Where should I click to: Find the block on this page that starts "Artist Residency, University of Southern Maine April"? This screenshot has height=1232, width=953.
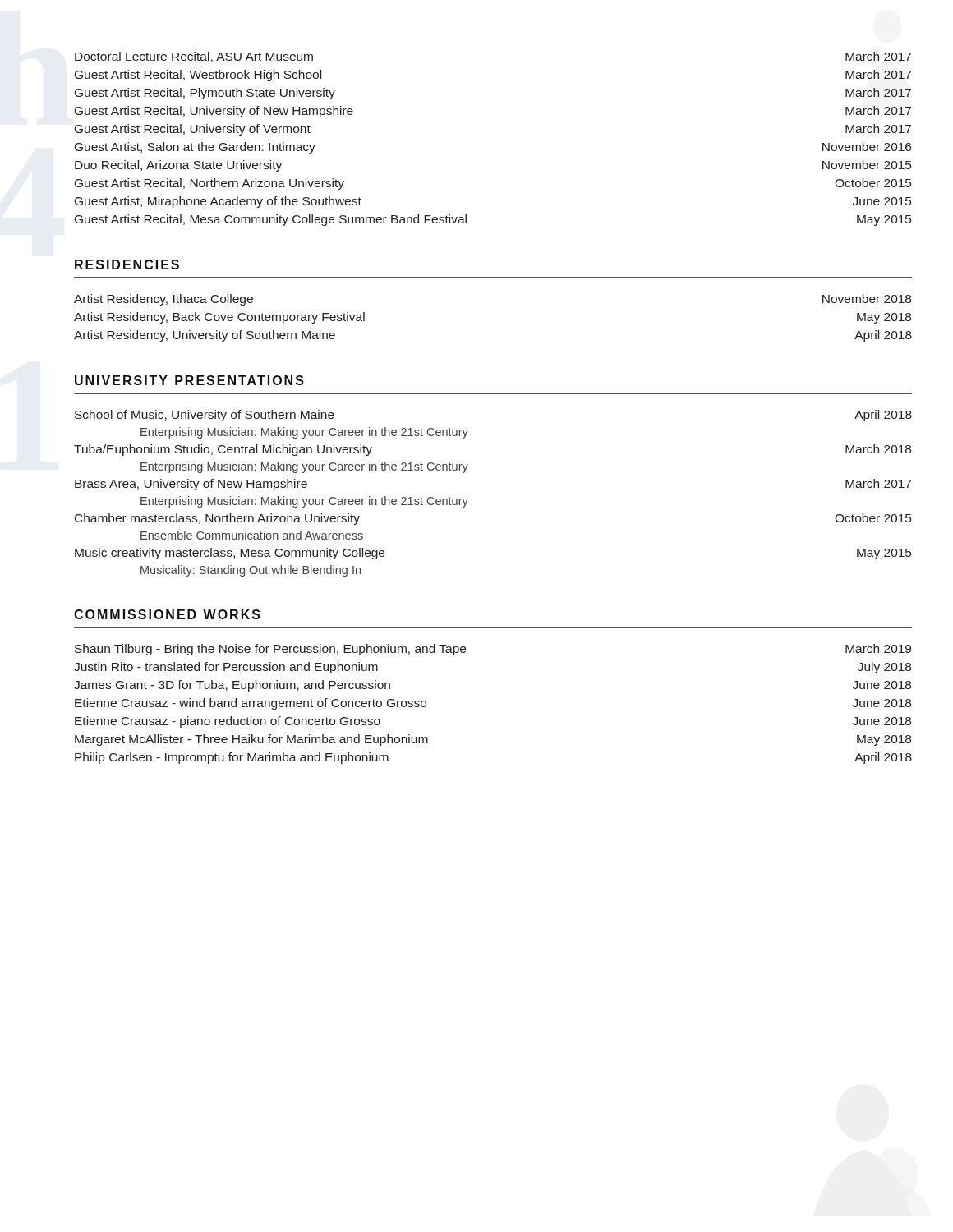coord(207,336)
